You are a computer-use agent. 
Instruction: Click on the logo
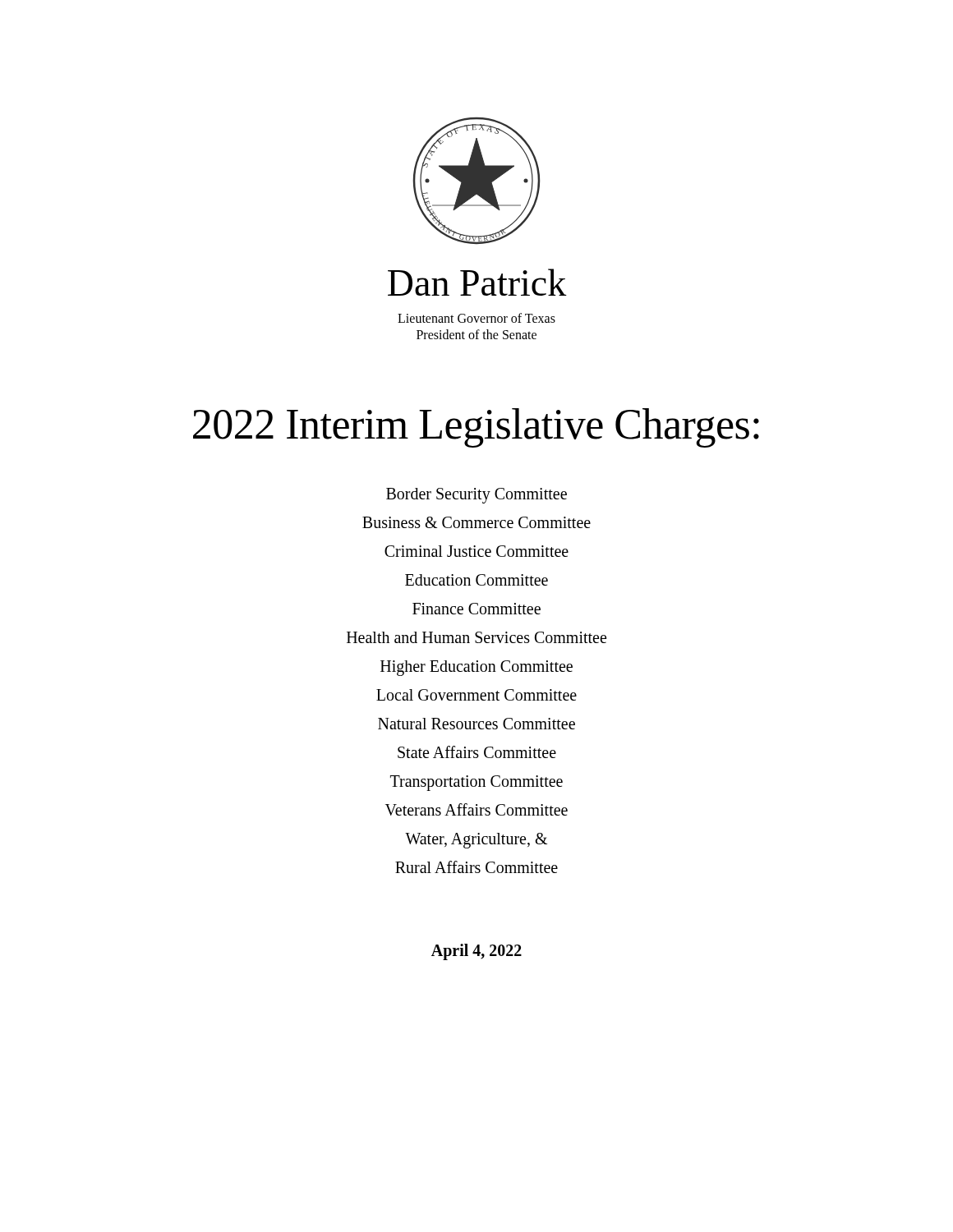coord(476,181)
